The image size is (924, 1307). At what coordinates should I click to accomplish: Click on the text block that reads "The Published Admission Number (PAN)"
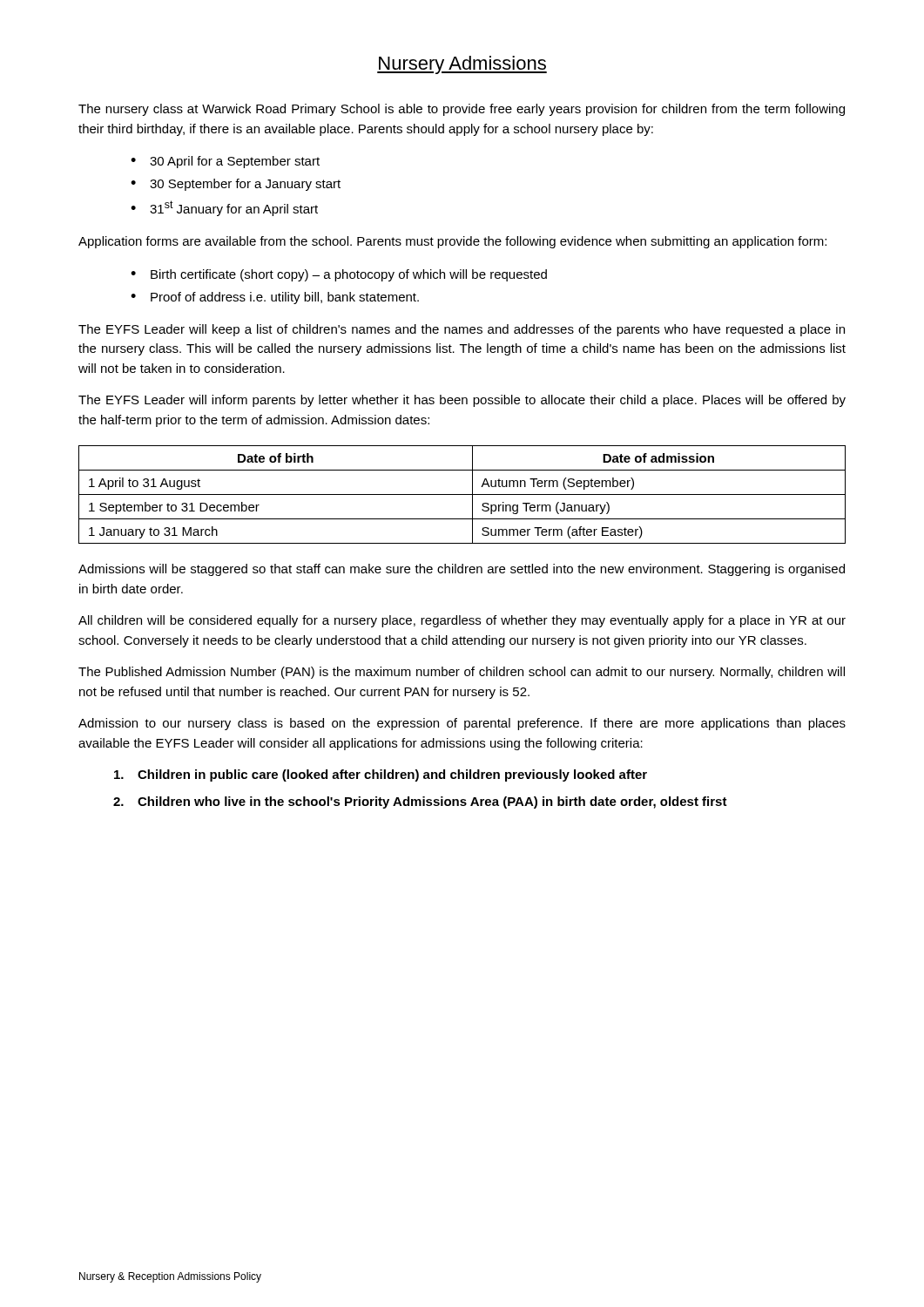pyautogui.click(x=462, y=681)
